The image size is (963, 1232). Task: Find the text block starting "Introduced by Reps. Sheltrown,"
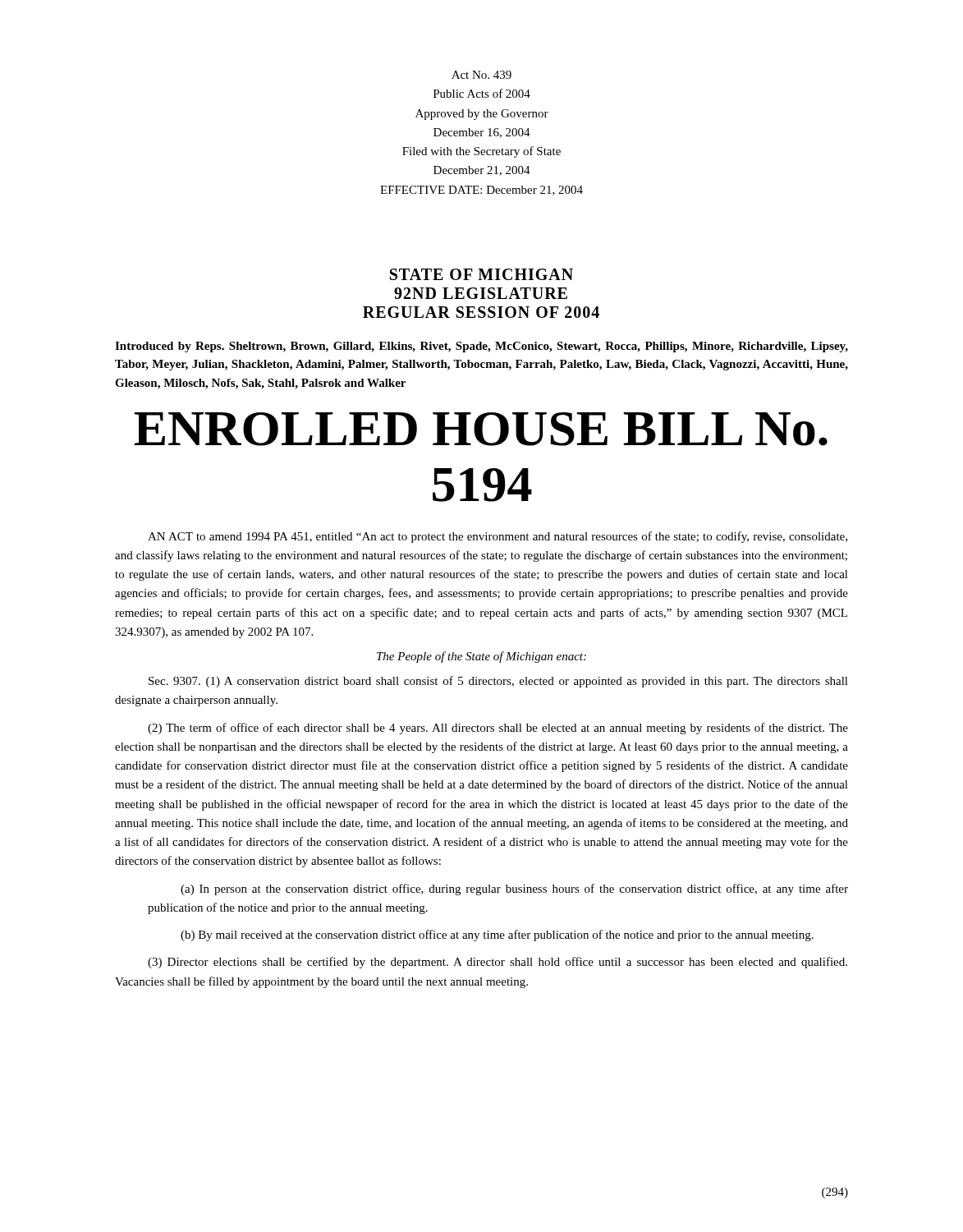pyautogui.click(x=482, y=364)
